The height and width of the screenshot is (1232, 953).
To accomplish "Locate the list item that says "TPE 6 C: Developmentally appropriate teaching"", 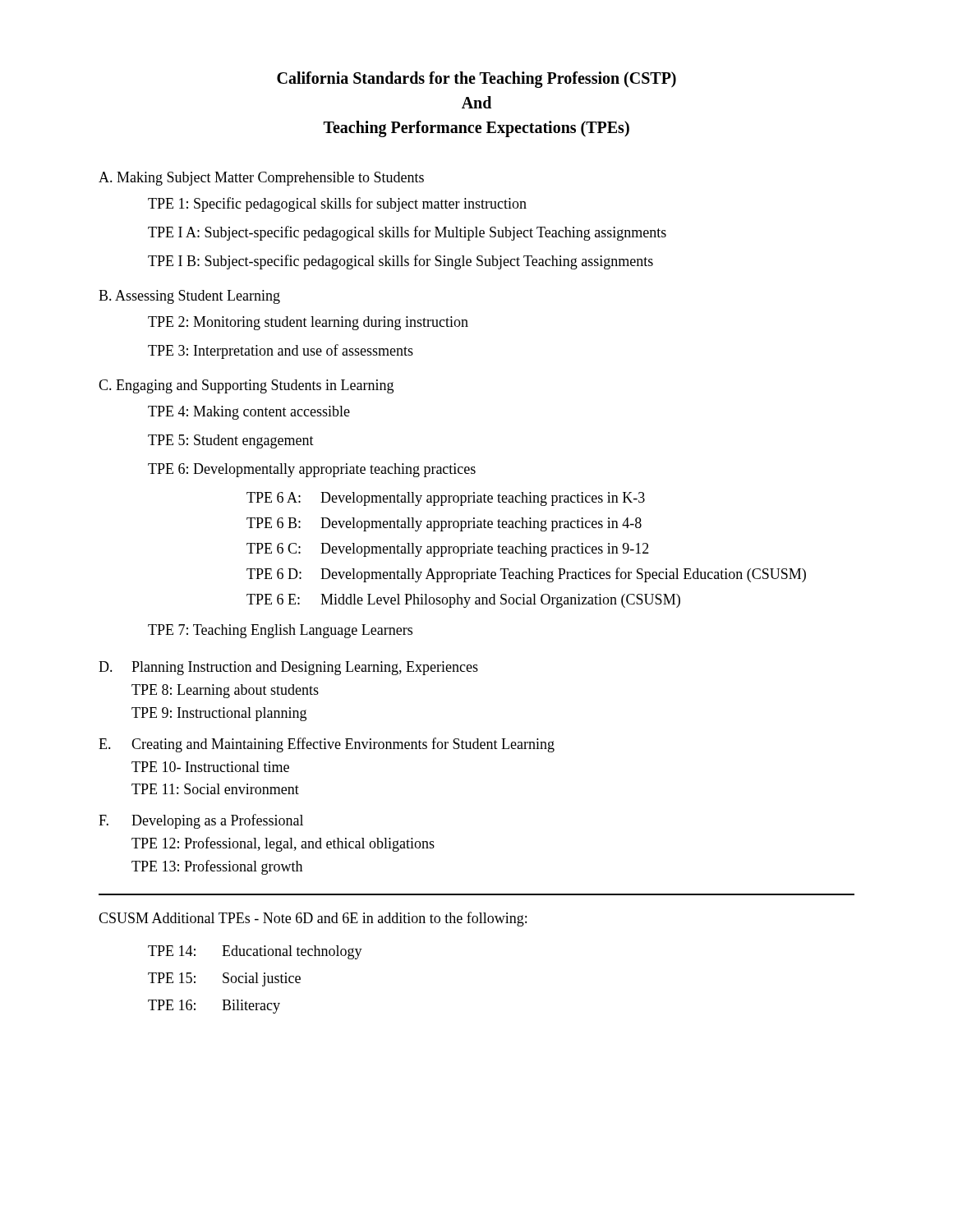I will point(550,549).
